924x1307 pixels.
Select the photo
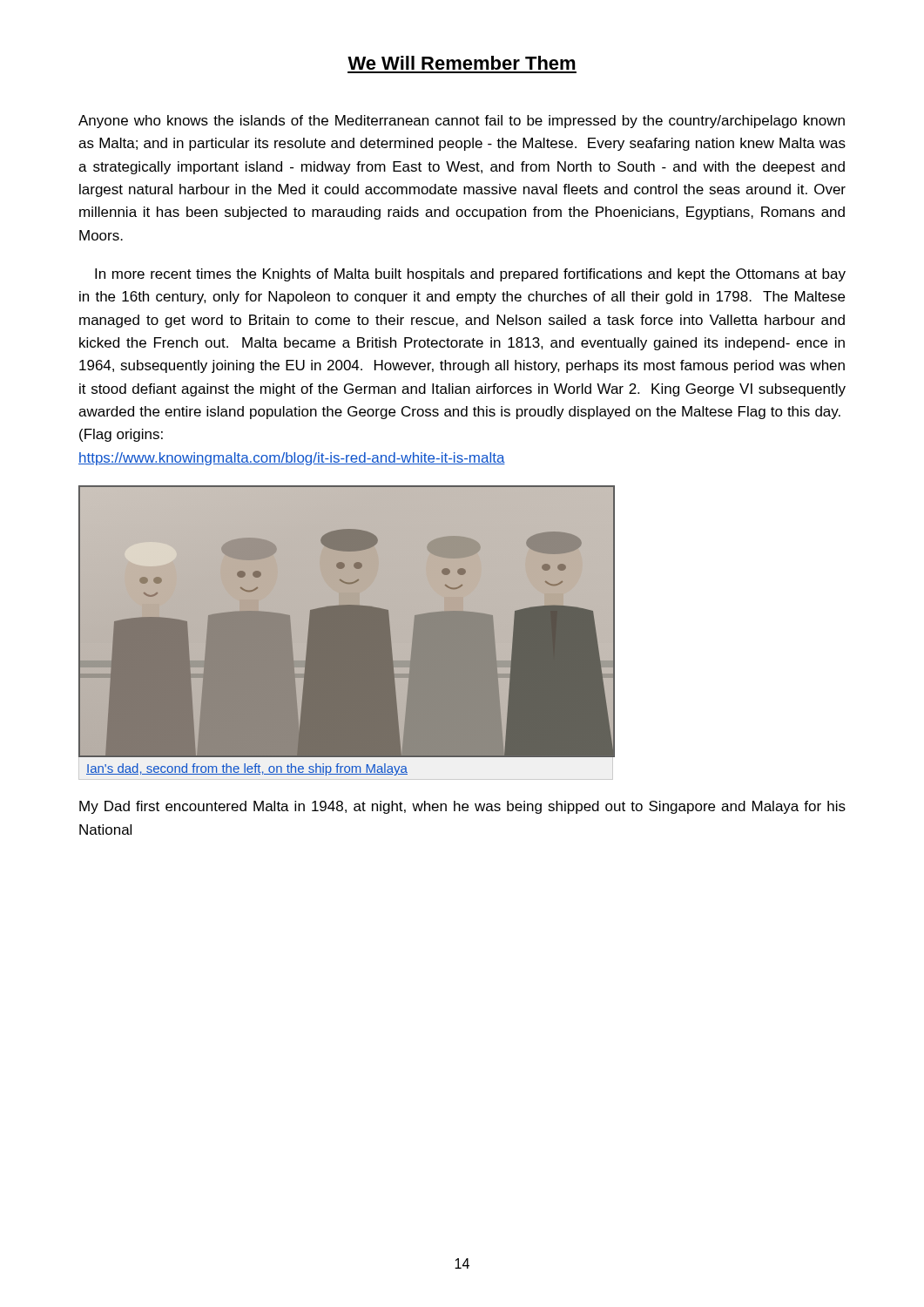[x=462, y=621]
